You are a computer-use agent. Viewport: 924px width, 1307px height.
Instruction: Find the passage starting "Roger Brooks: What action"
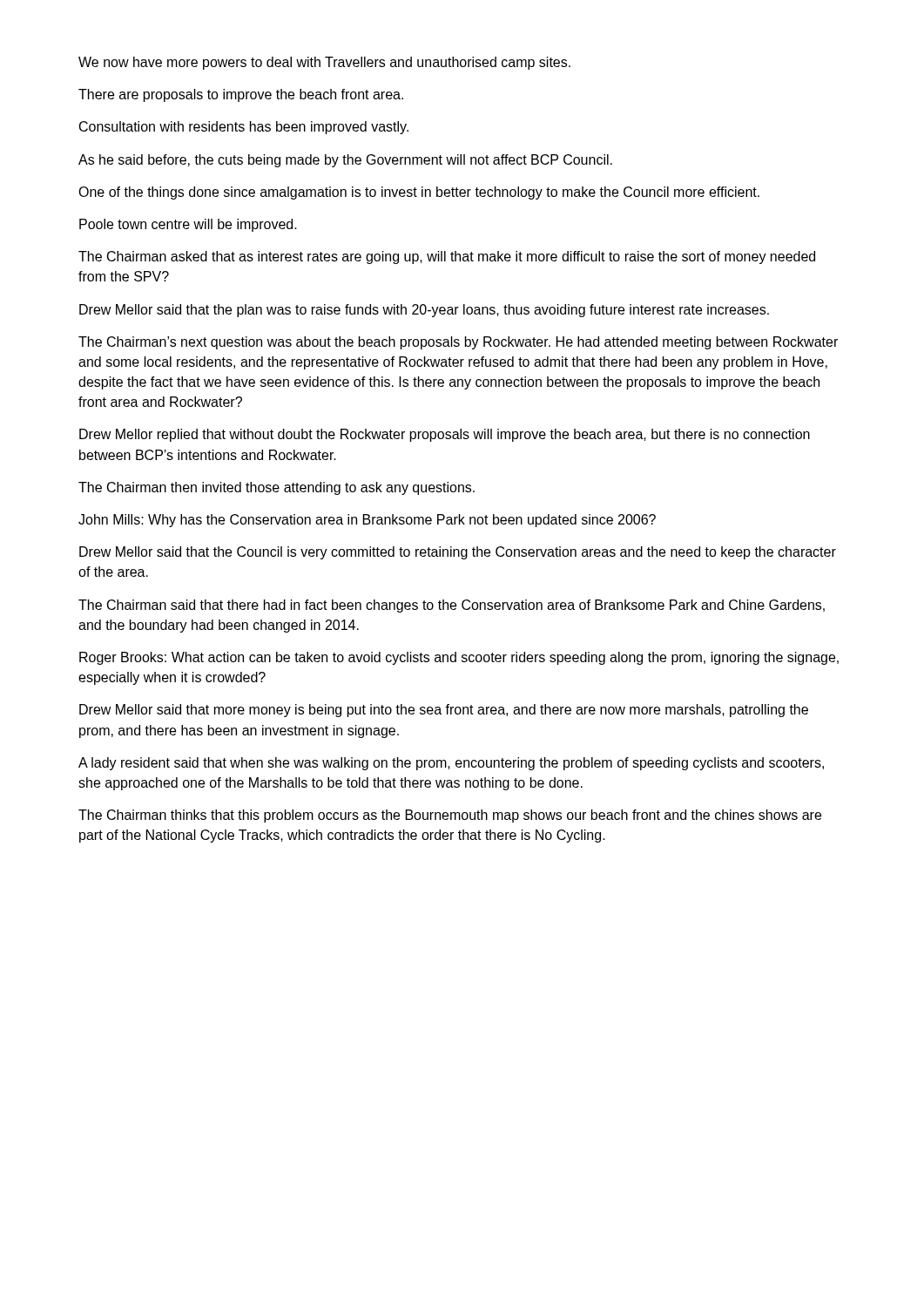(x=459, y=667)
